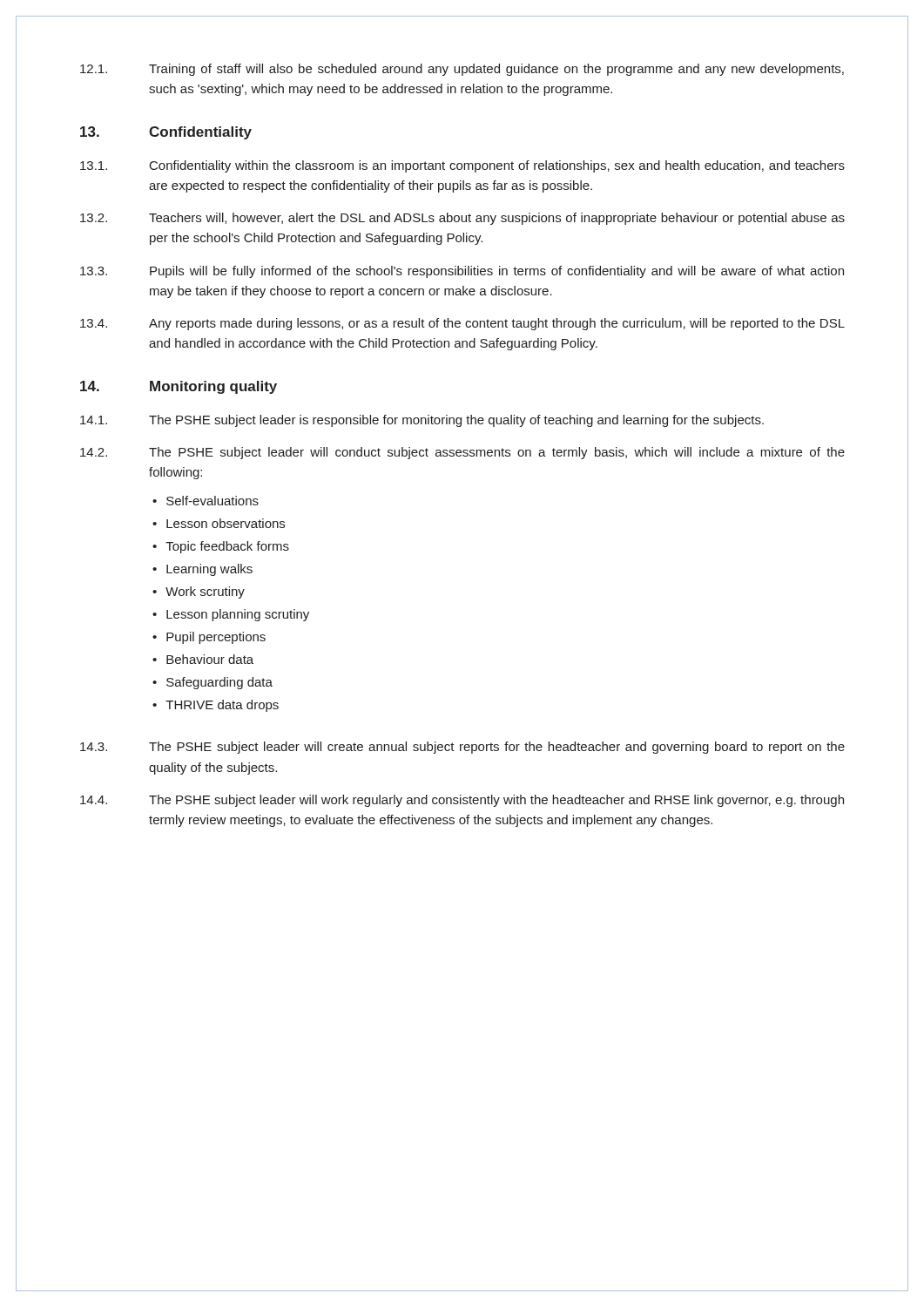
Task: Point to the block beginning "14.2. The PSHE subject leader will conduct"
Action: (x=462, y=453)
